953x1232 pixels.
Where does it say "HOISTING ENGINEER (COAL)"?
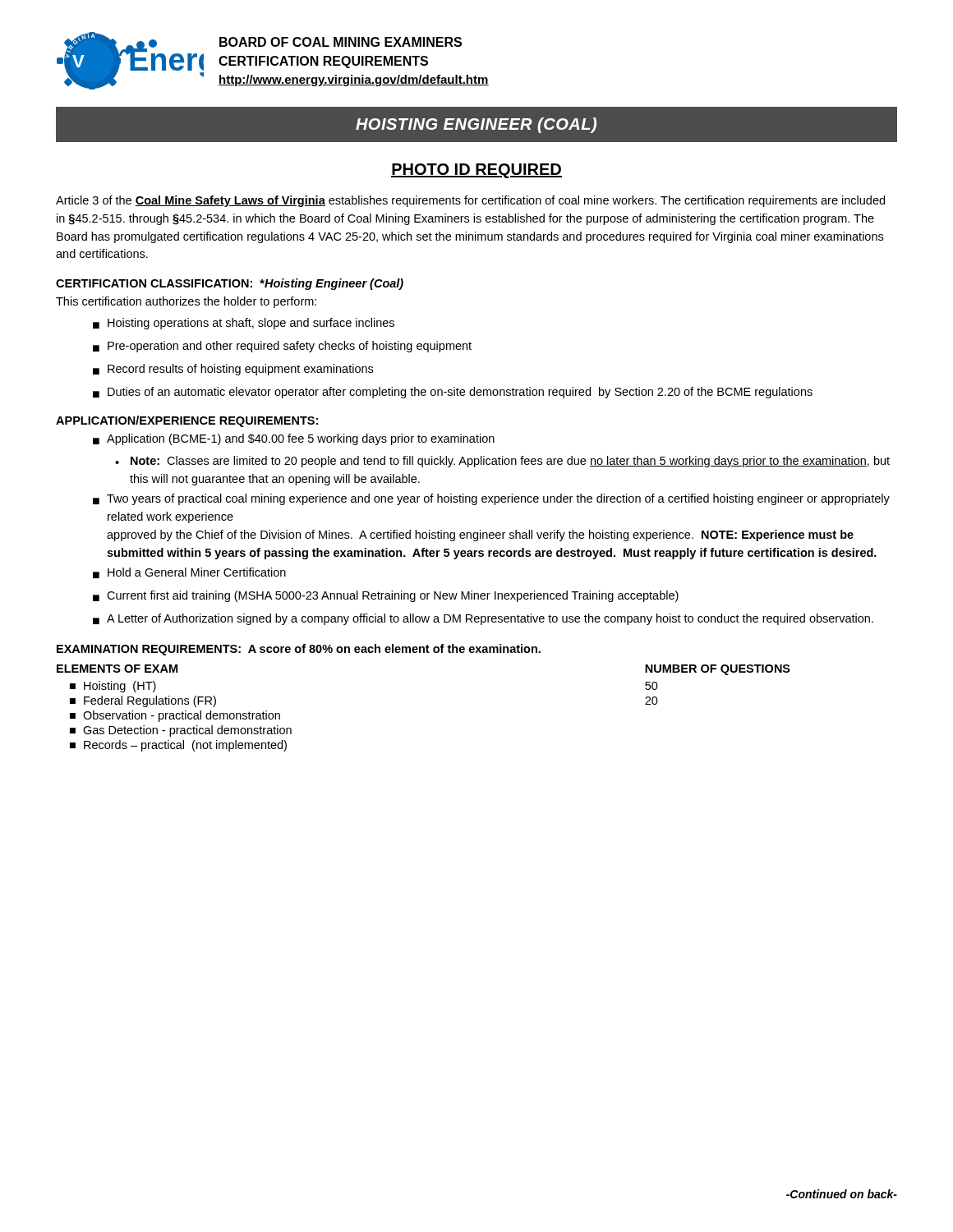point(476,124)
